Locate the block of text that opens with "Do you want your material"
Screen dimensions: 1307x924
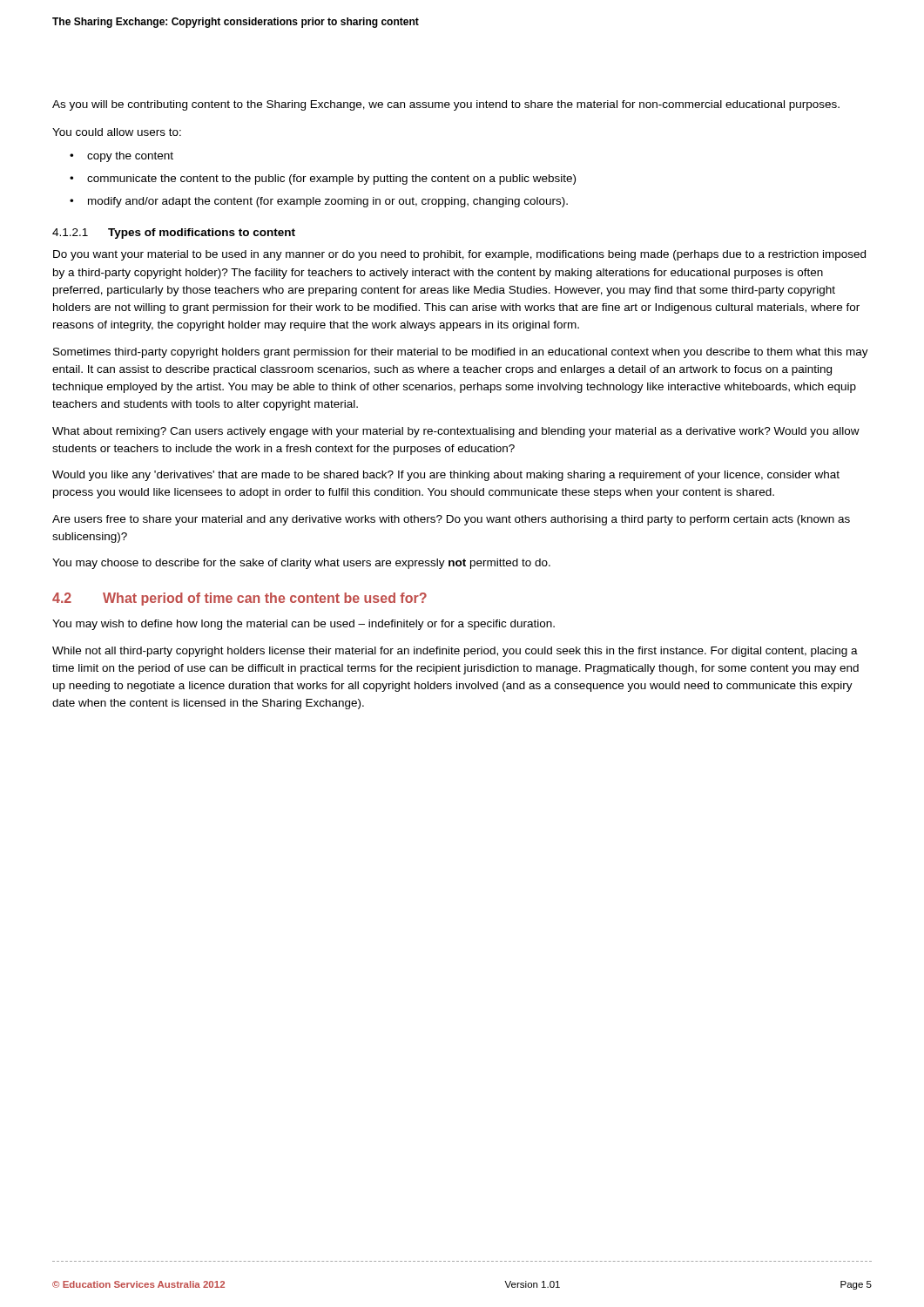click(x=459, y=290)
